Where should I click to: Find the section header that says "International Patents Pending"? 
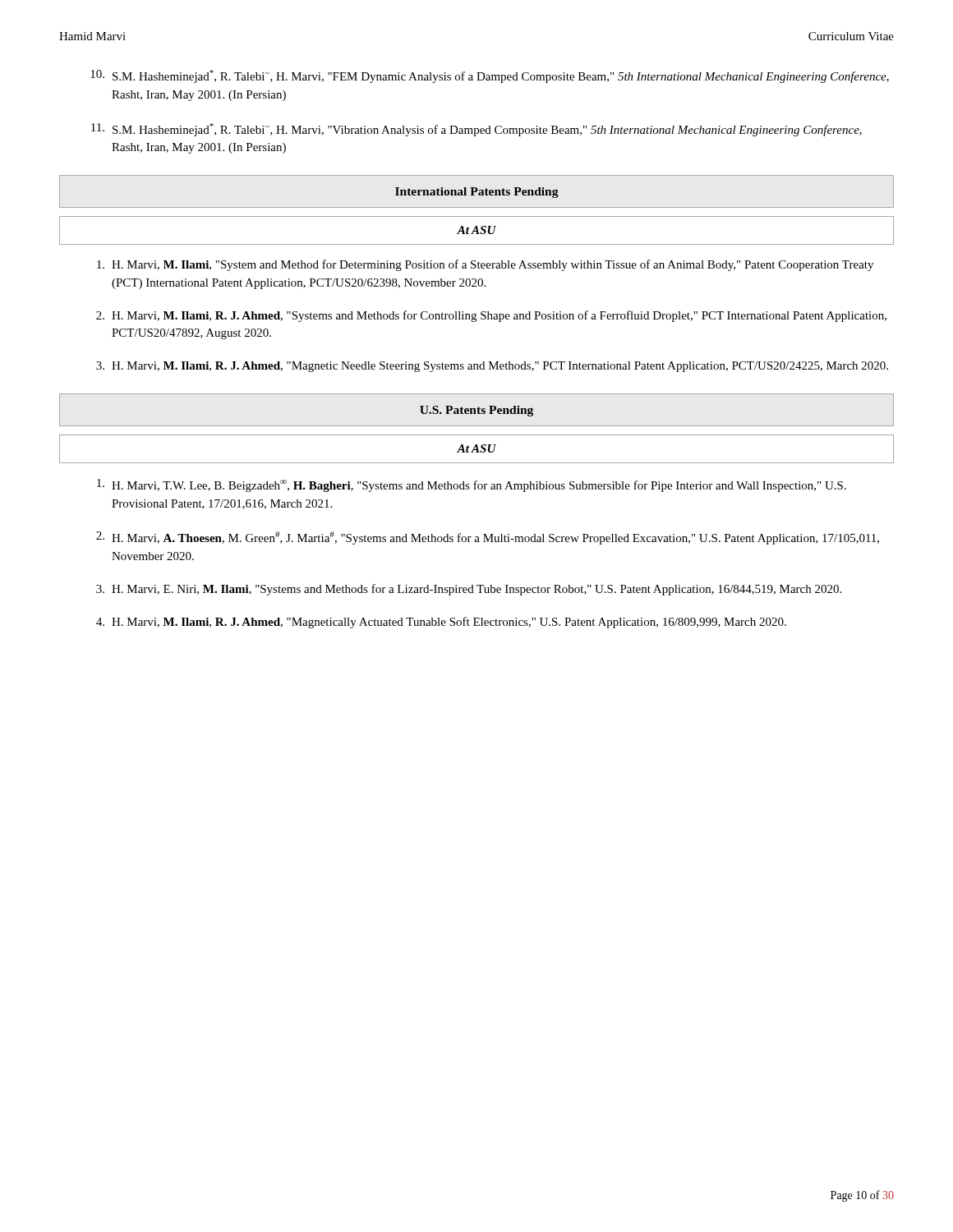pos(476,191)
